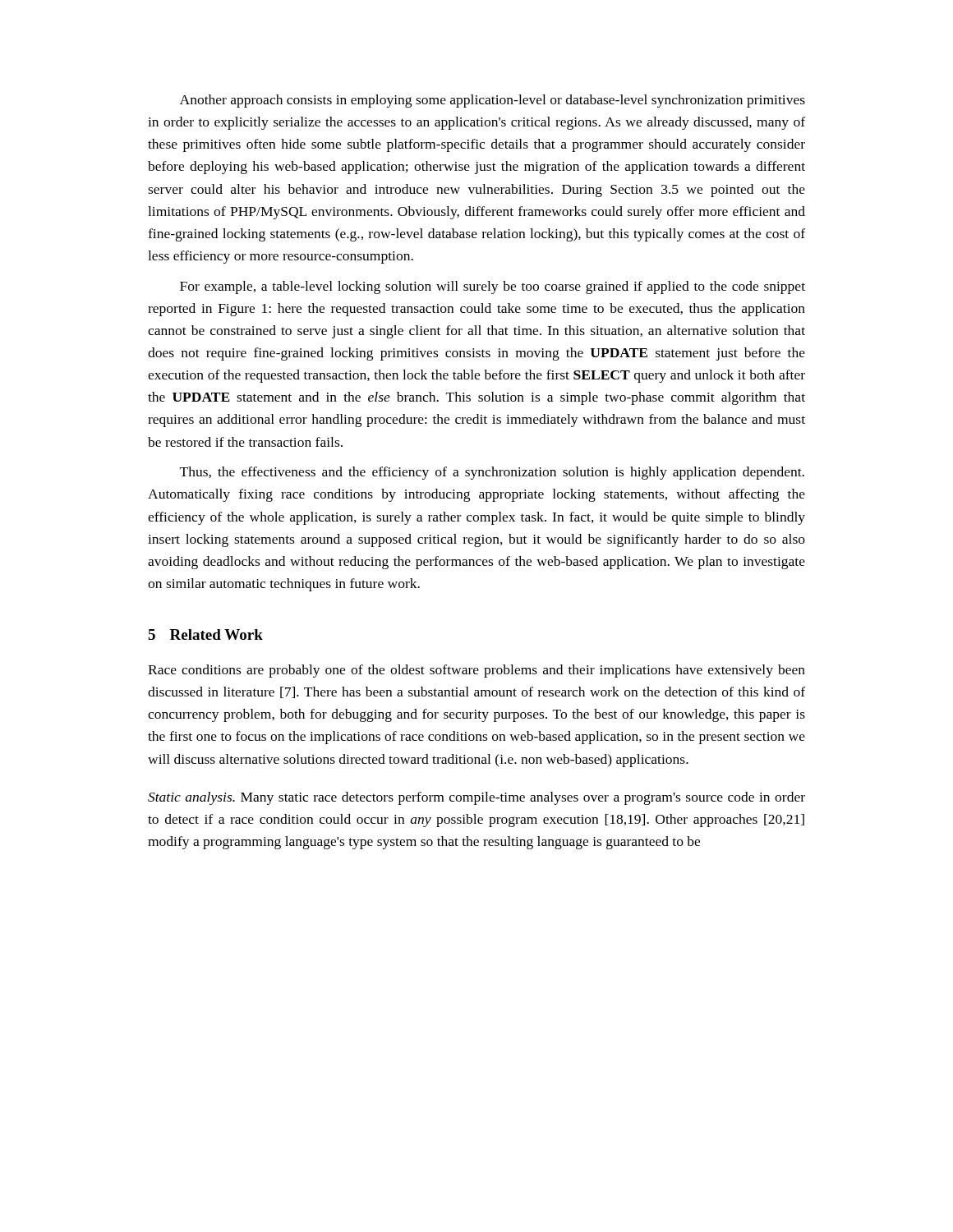Point to the block beginning "Race conditions are probably one of the oldest"
The width and height of the screenshot is (953, 1232).
pos(476,714)
